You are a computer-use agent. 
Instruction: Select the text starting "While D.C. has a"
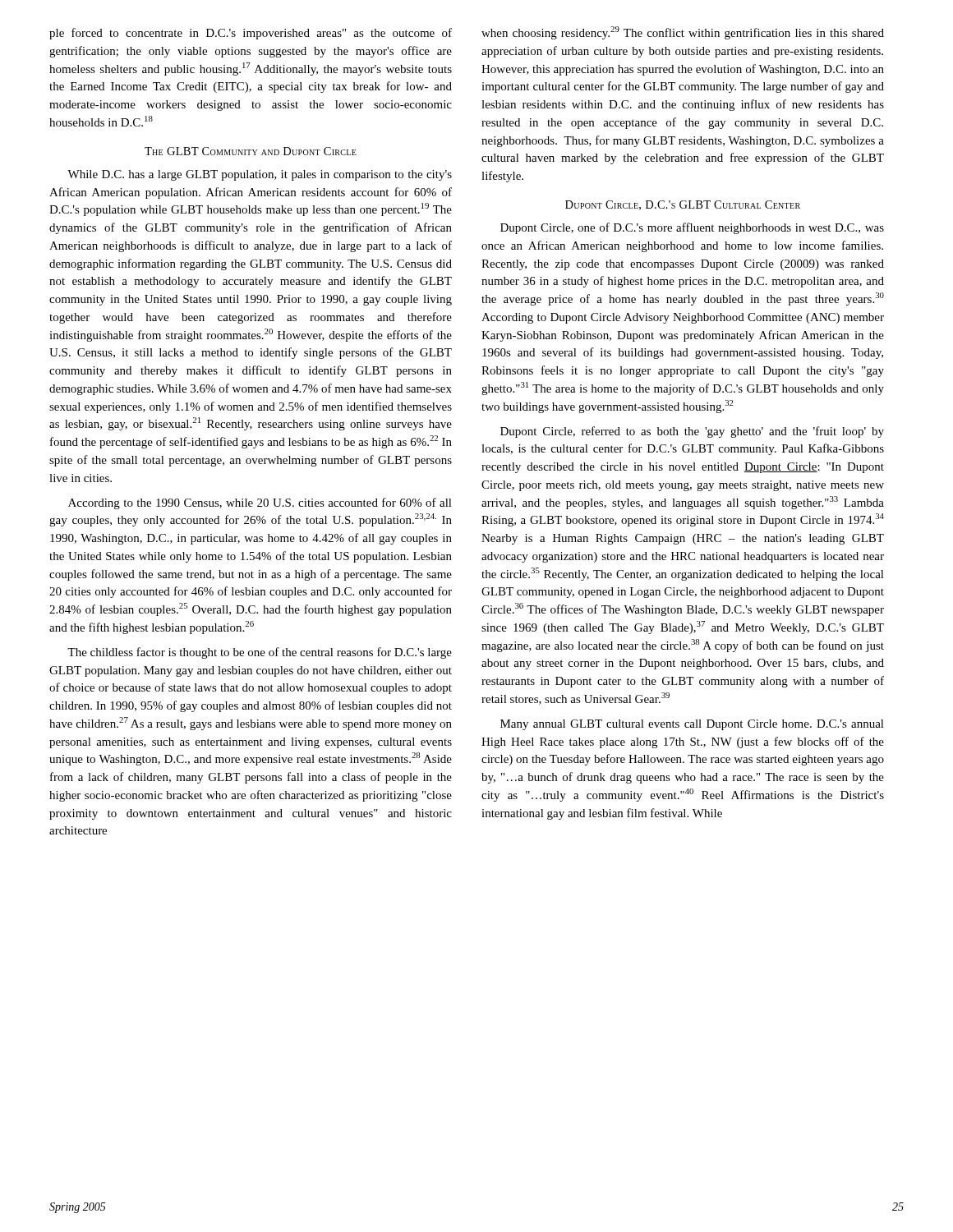pyautogui.click(x=251, y=326)
